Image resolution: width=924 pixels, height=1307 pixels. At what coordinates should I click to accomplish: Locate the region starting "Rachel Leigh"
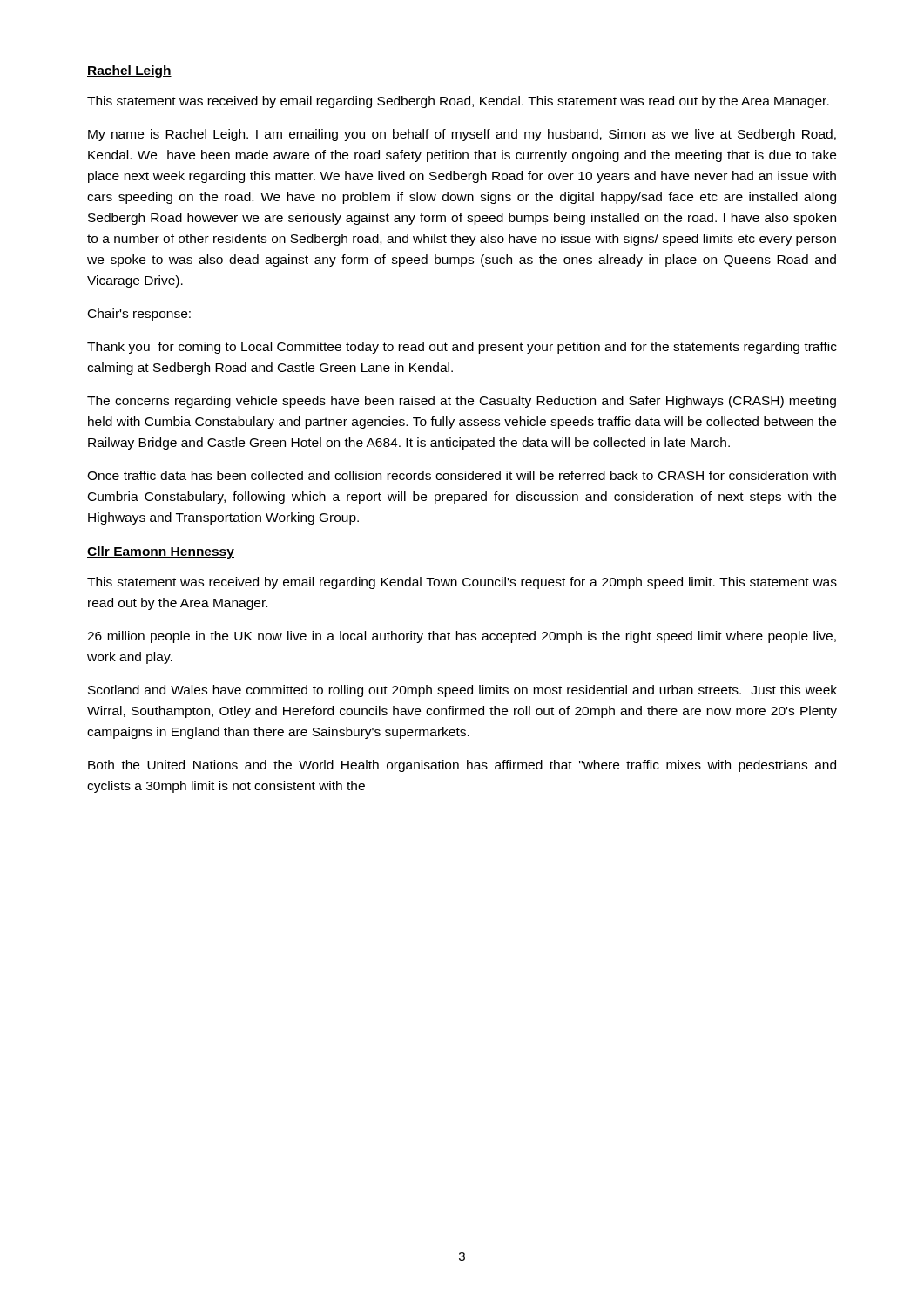point(129,70)
